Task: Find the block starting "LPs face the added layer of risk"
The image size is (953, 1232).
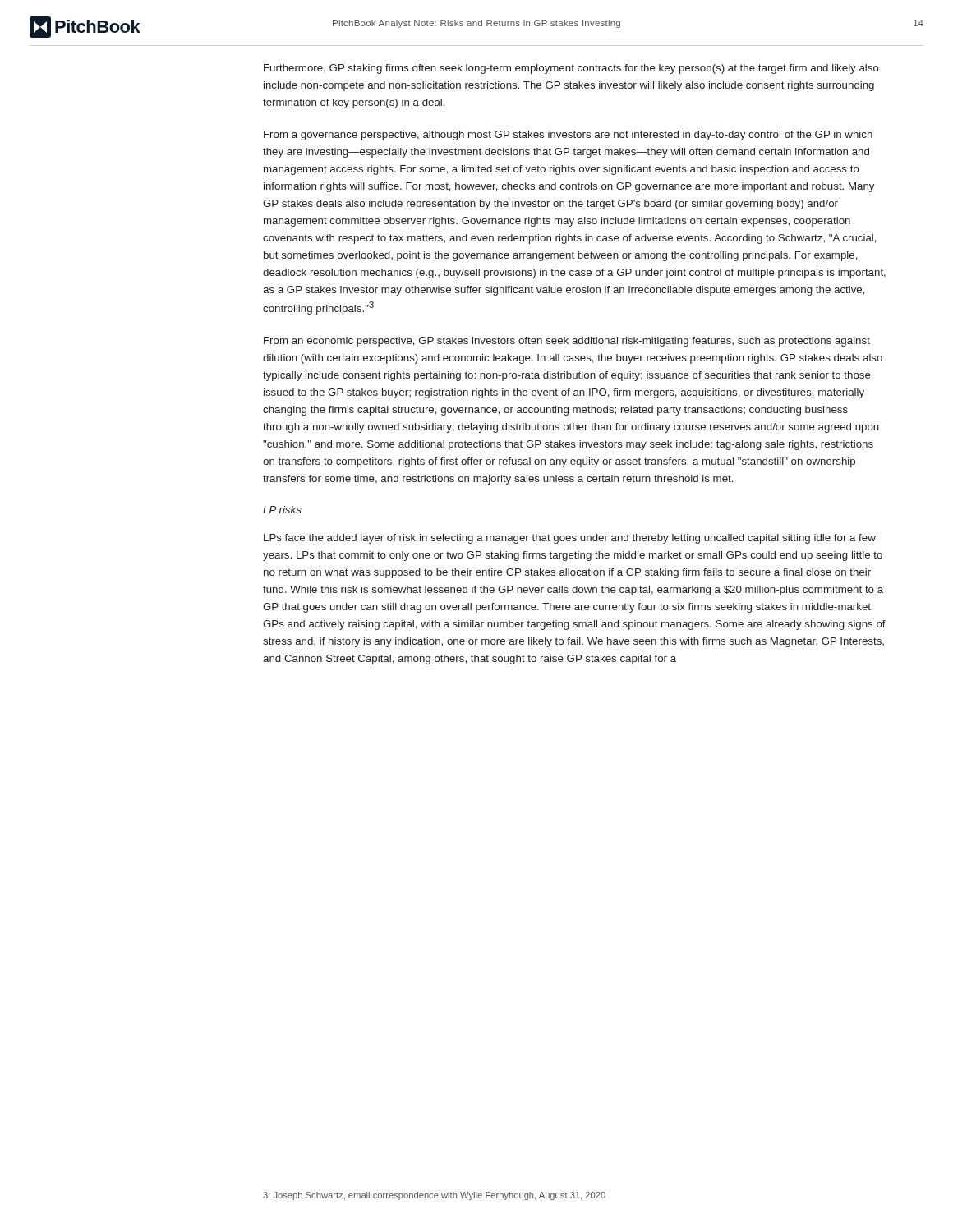Action: tap(574, 598)
